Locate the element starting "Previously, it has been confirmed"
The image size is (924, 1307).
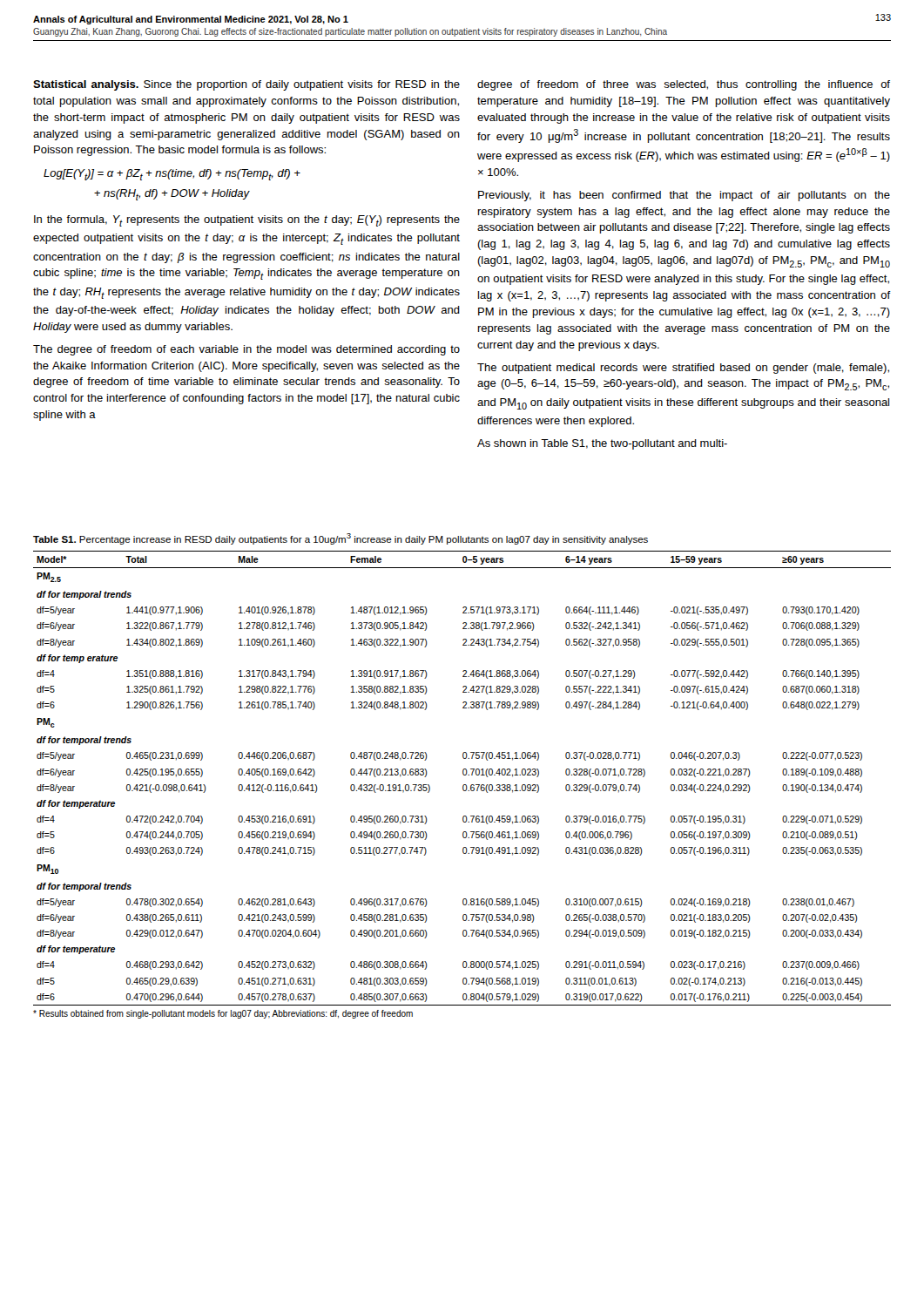point(684,270)
